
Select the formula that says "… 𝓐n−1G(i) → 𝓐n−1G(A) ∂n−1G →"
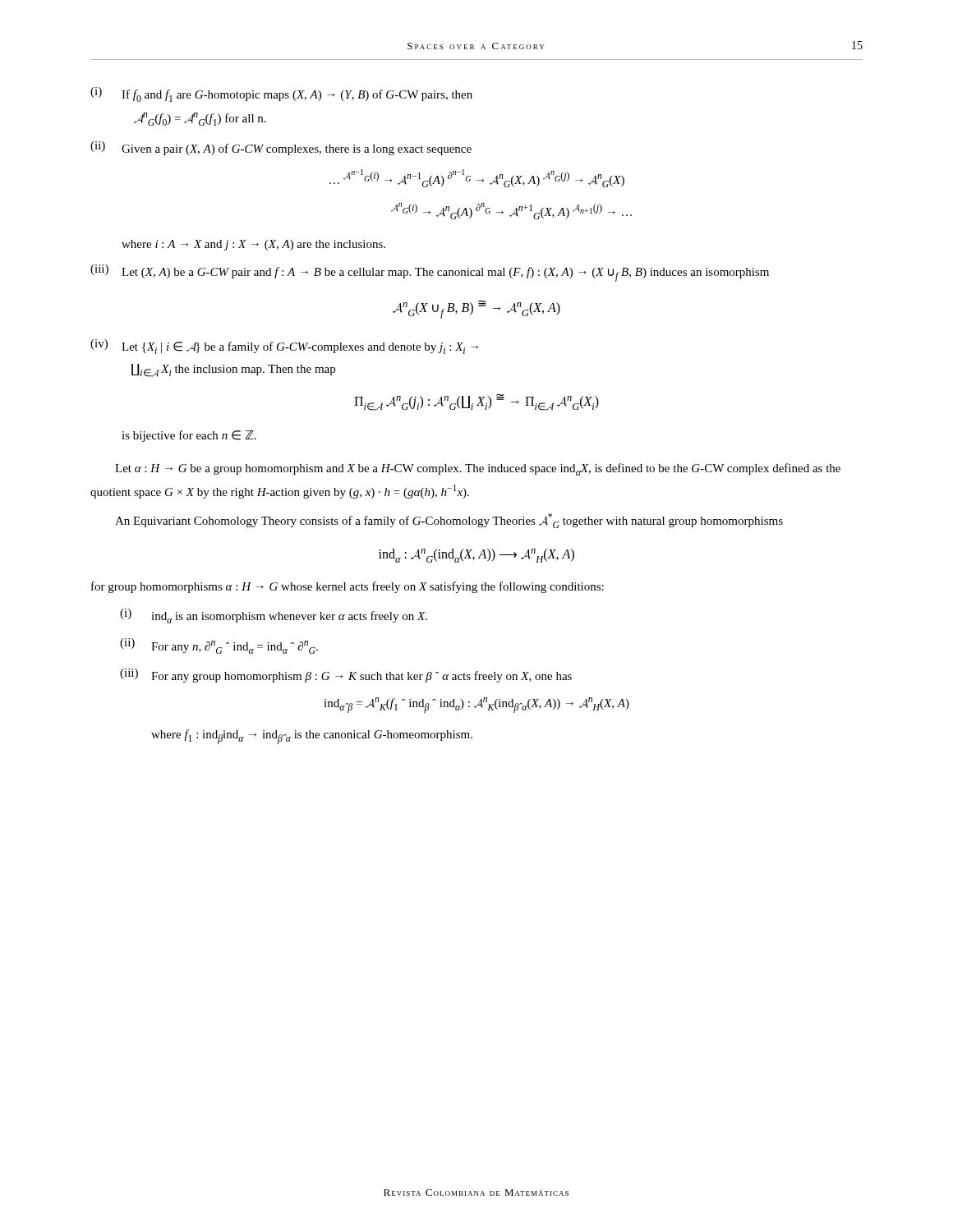click(x=476, y=195)
